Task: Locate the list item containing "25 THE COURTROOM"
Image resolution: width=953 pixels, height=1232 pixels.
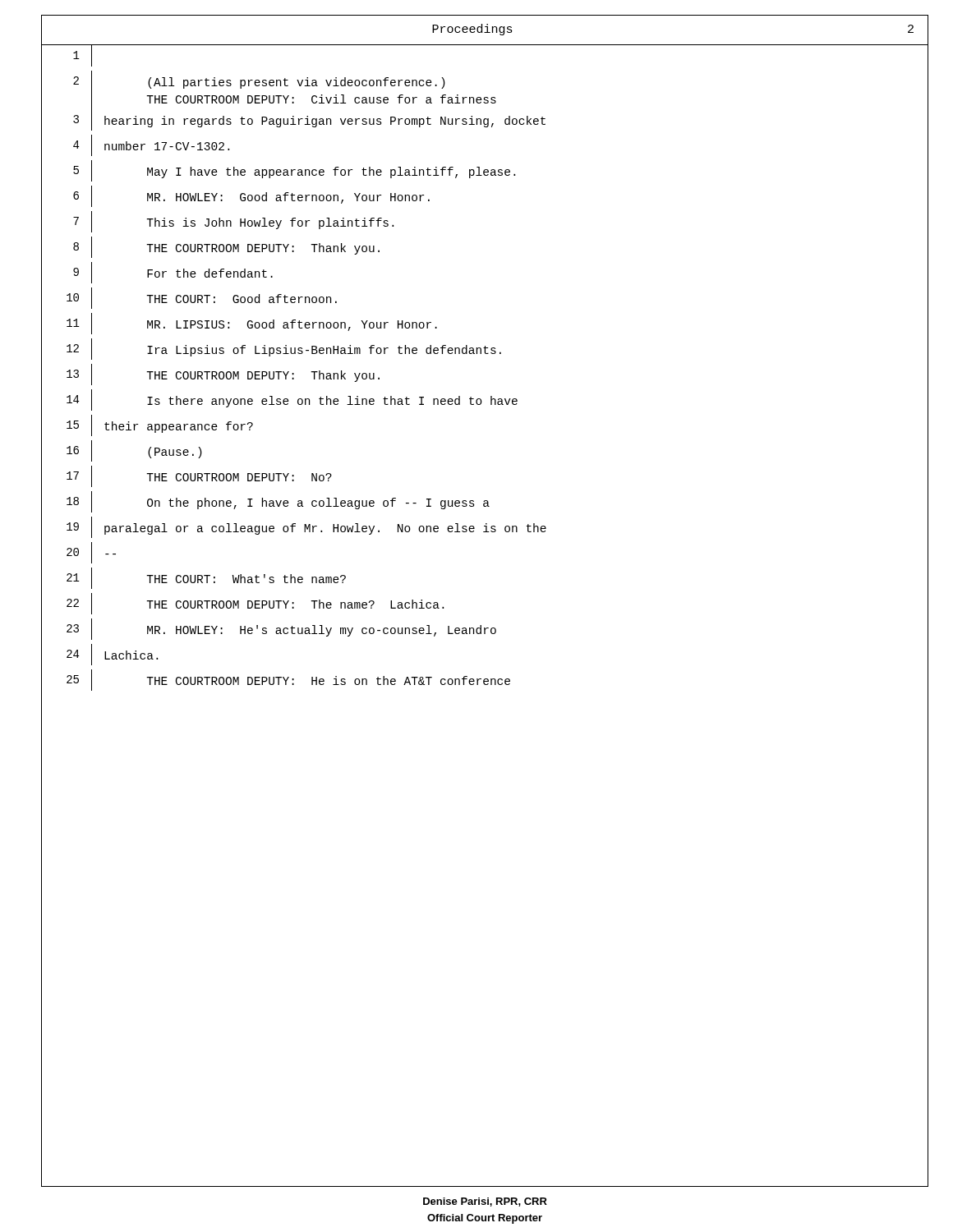Action: [x=485, y=680]
